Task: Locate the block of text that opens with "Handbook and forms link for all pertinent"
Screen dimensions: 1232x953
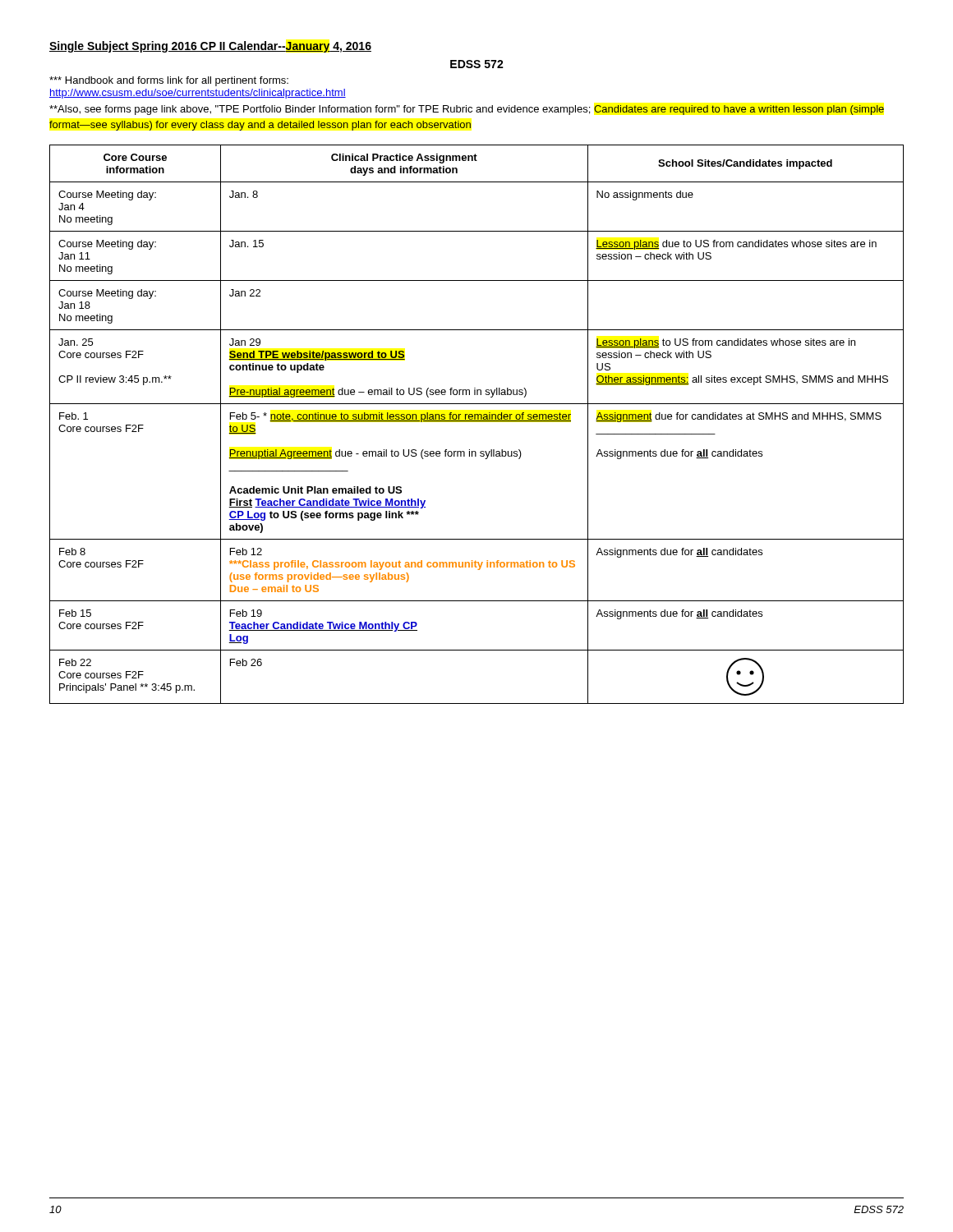Action: click(197, 86)
